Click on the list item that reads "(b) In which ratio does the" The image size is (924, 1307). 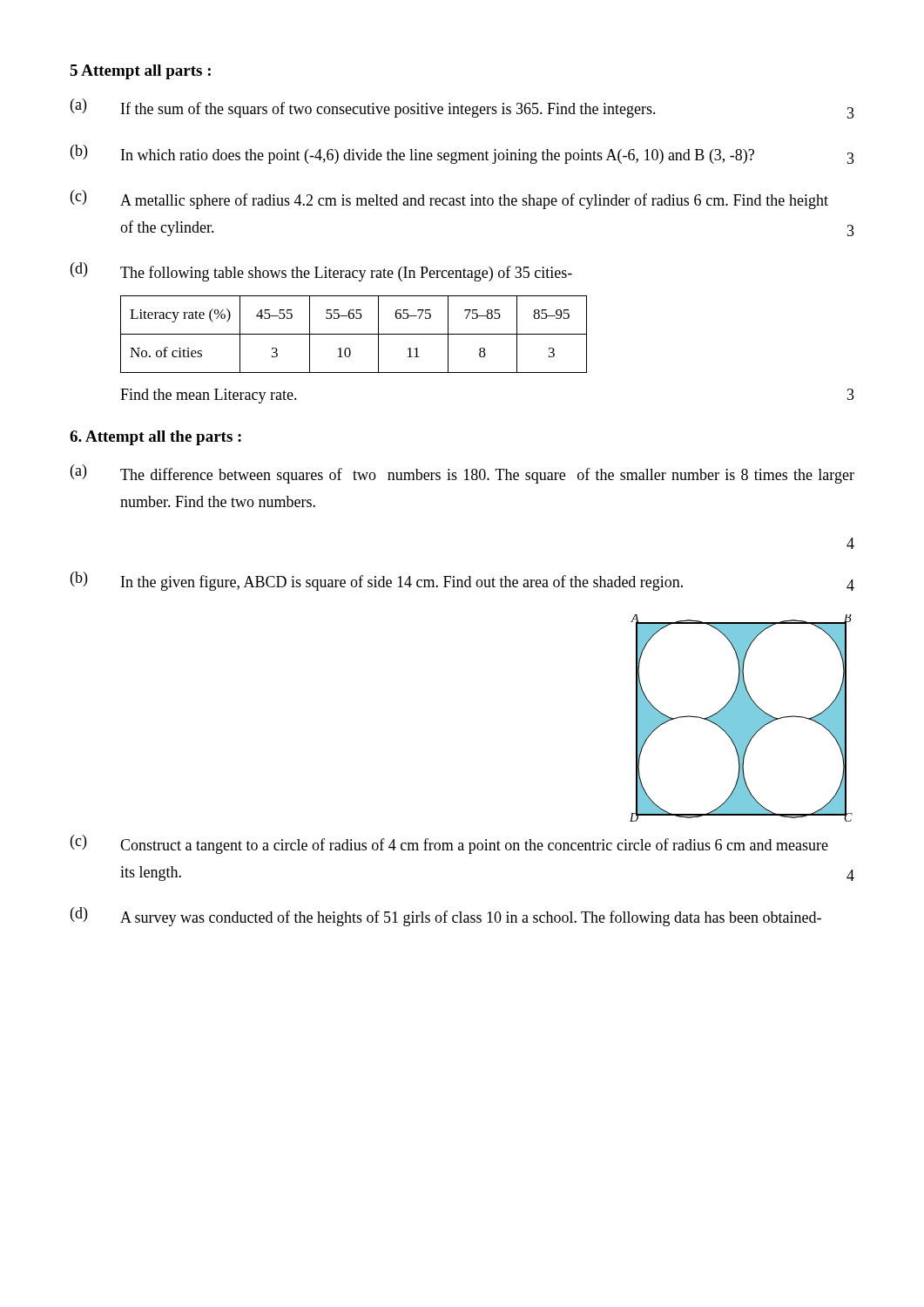[462, 155]
